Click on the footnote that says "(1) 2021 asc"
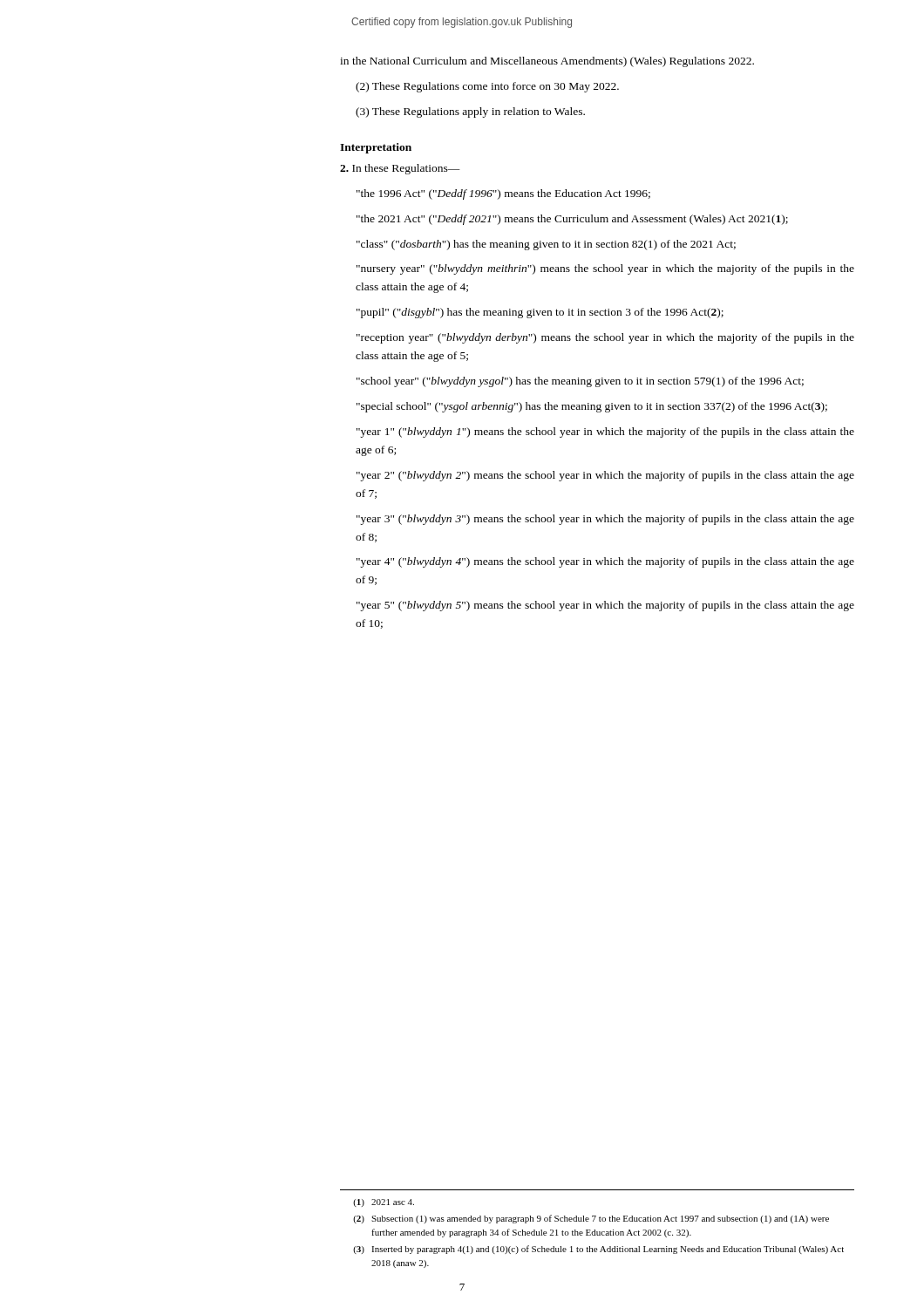Image resolution: width=924 pixels, height=1308 pixels. [x=384, y=1203]
